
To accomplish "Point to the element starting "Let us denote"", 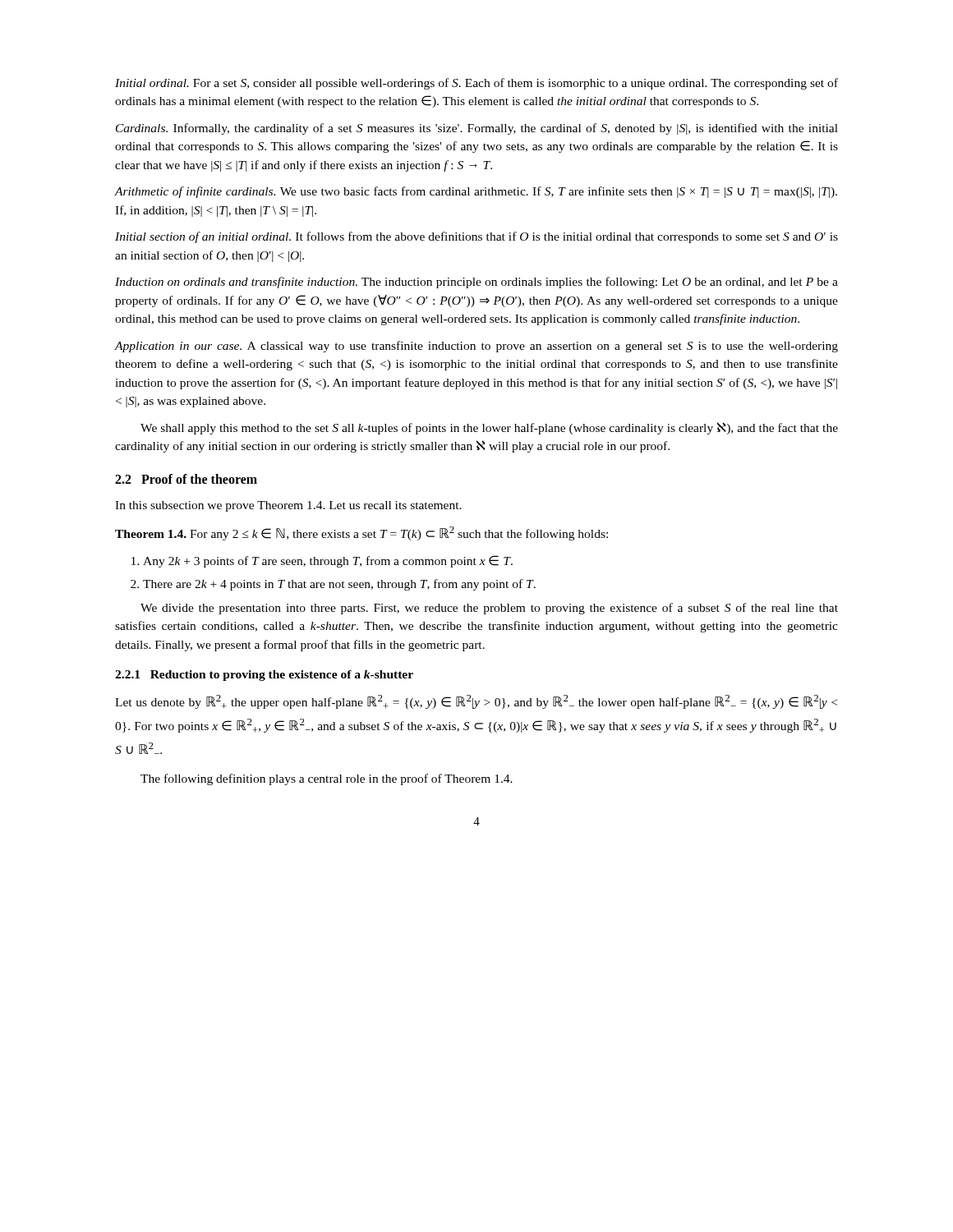I will pyautogui.click(x=476, y=726).
